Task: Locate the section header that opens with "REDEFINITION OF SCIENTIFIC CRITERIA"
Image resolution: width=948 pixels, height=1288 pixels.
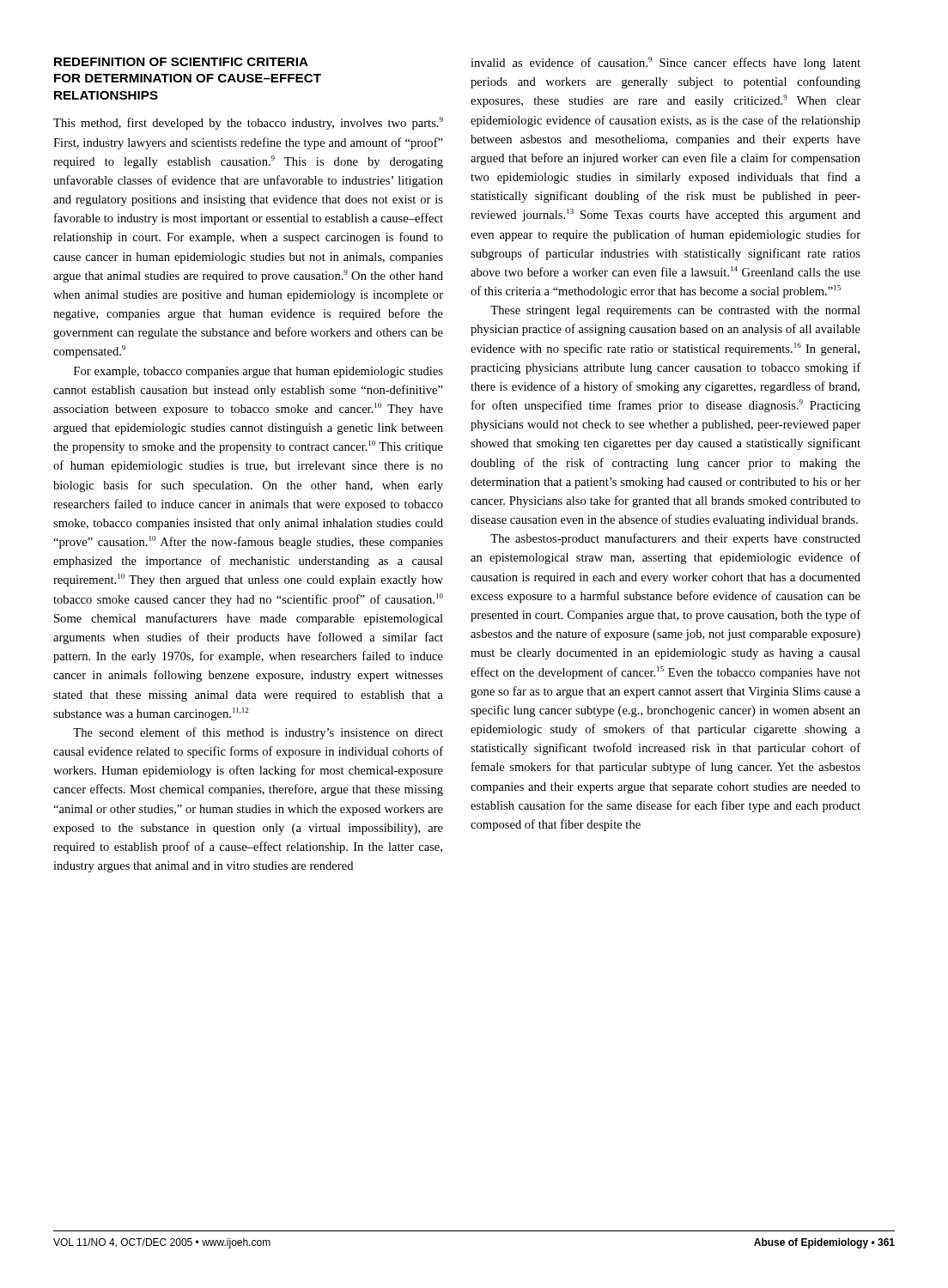Action: tap(187, 78)
